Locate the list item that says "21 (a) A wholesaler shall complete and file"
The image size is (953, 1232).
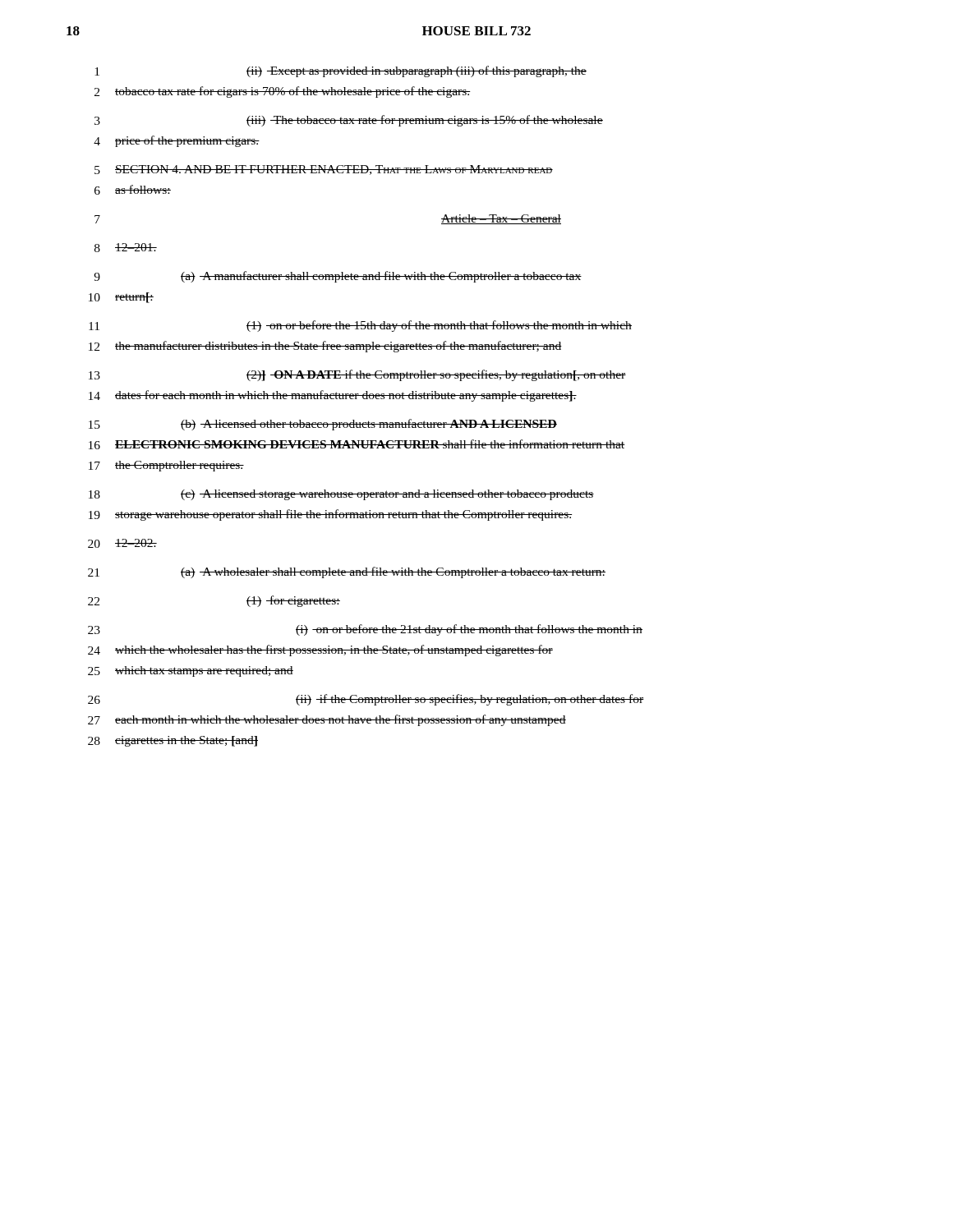point(476,572)
